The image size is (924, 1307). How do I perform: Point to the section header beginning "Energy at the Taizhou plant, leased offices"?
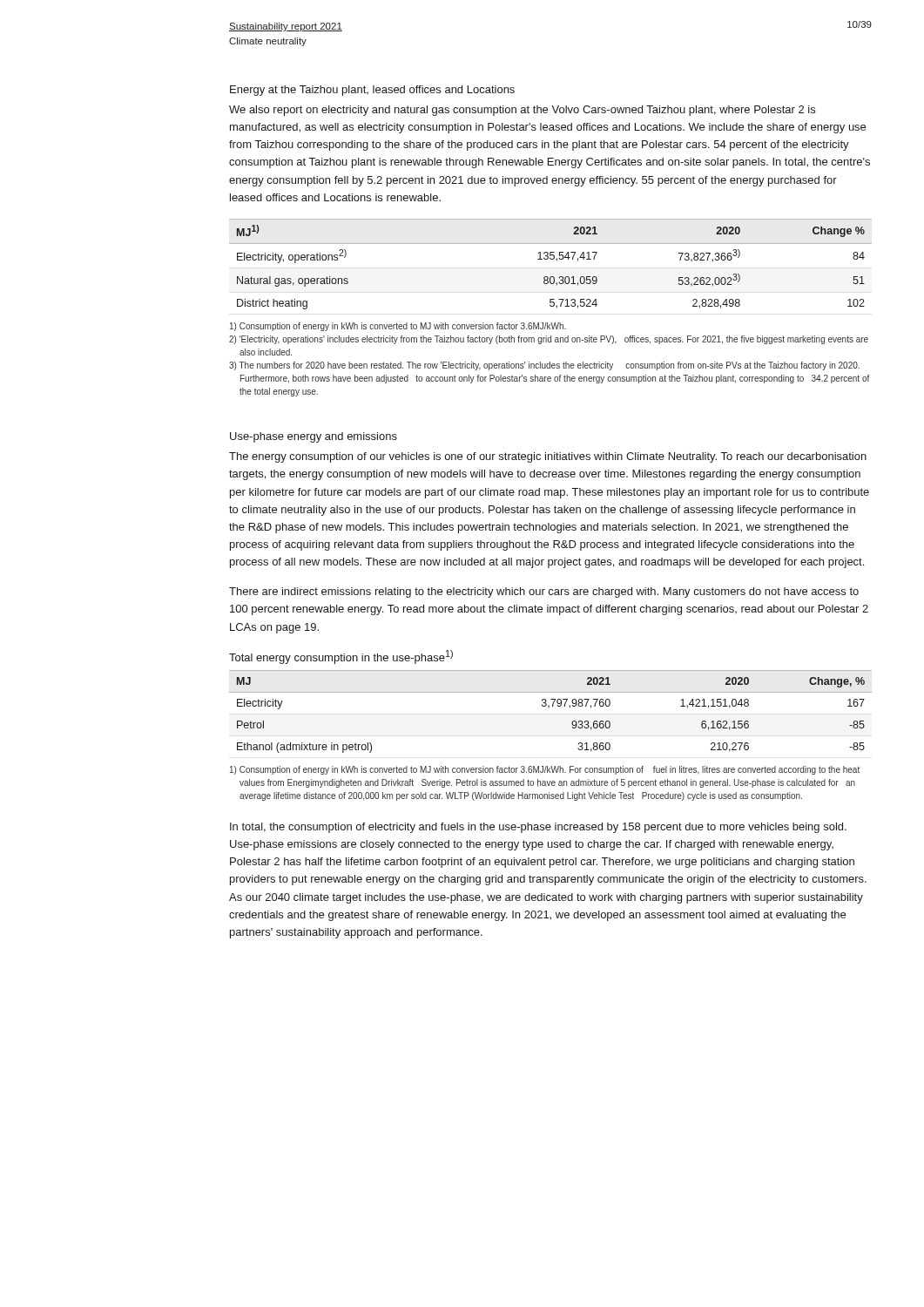tap(372, 89)
